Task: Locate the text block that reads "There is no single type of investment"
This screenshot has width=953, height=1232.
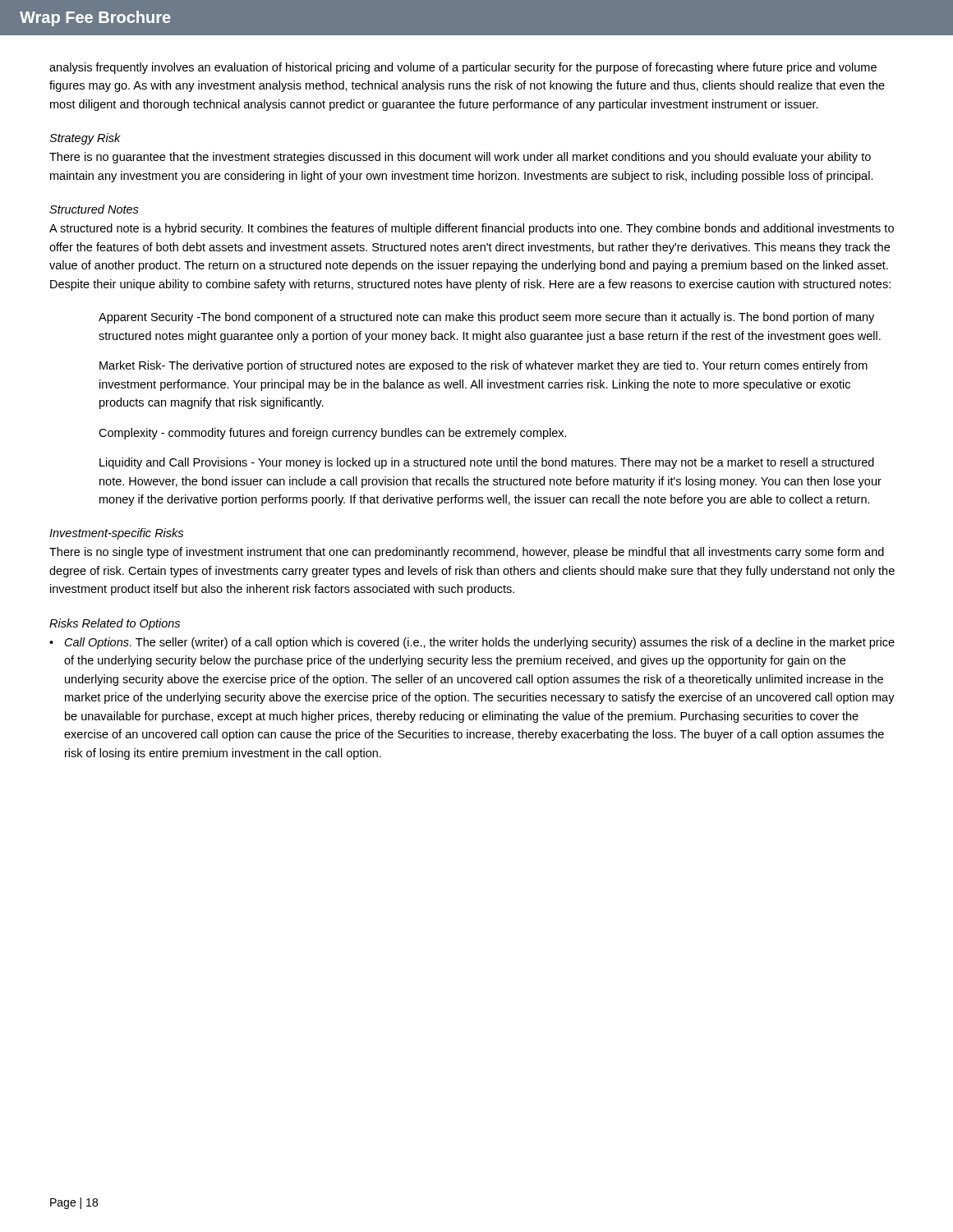Action: pyautogui.click(x=472, y=571)
